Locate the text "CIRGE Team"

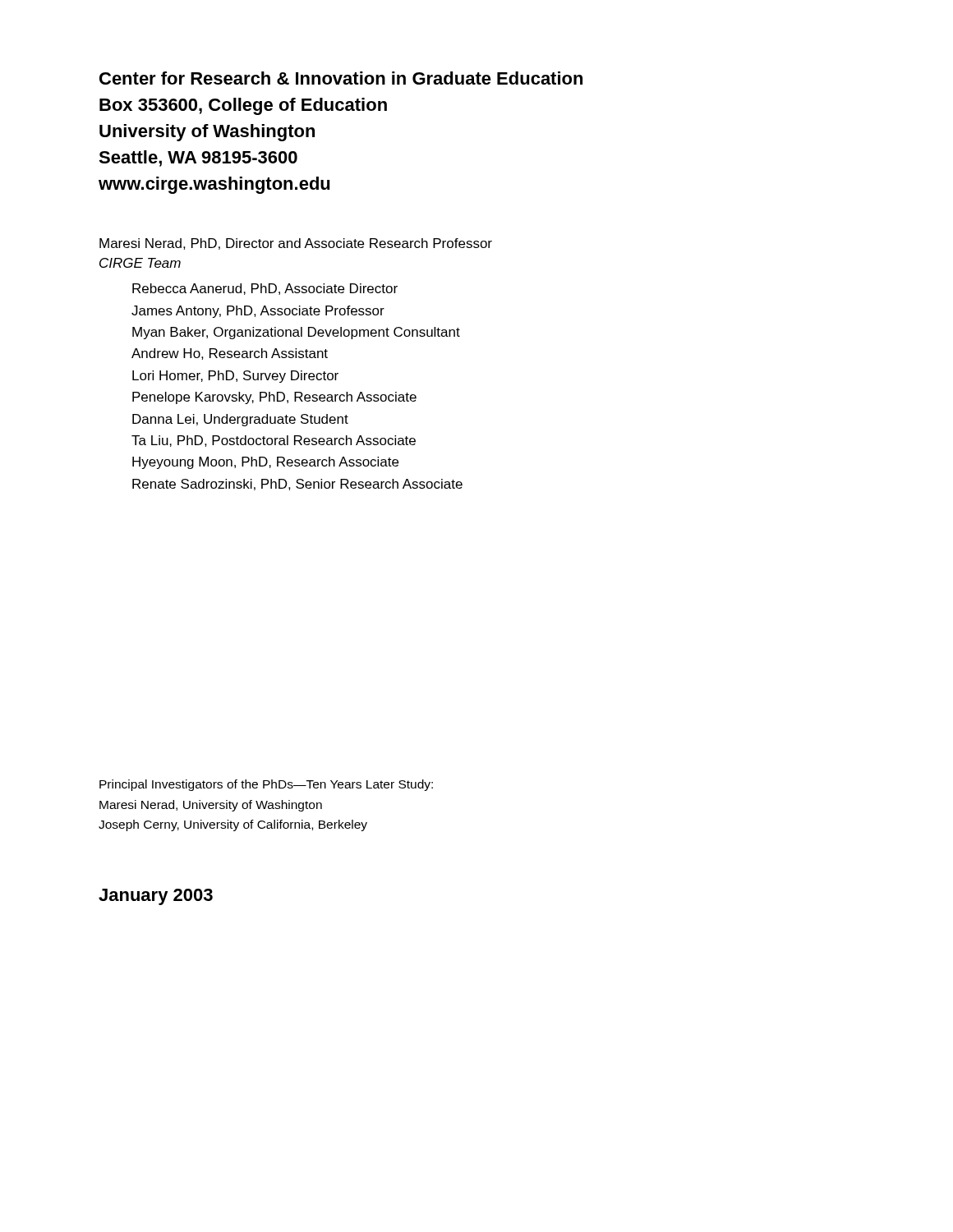click(x=140, y=264)
